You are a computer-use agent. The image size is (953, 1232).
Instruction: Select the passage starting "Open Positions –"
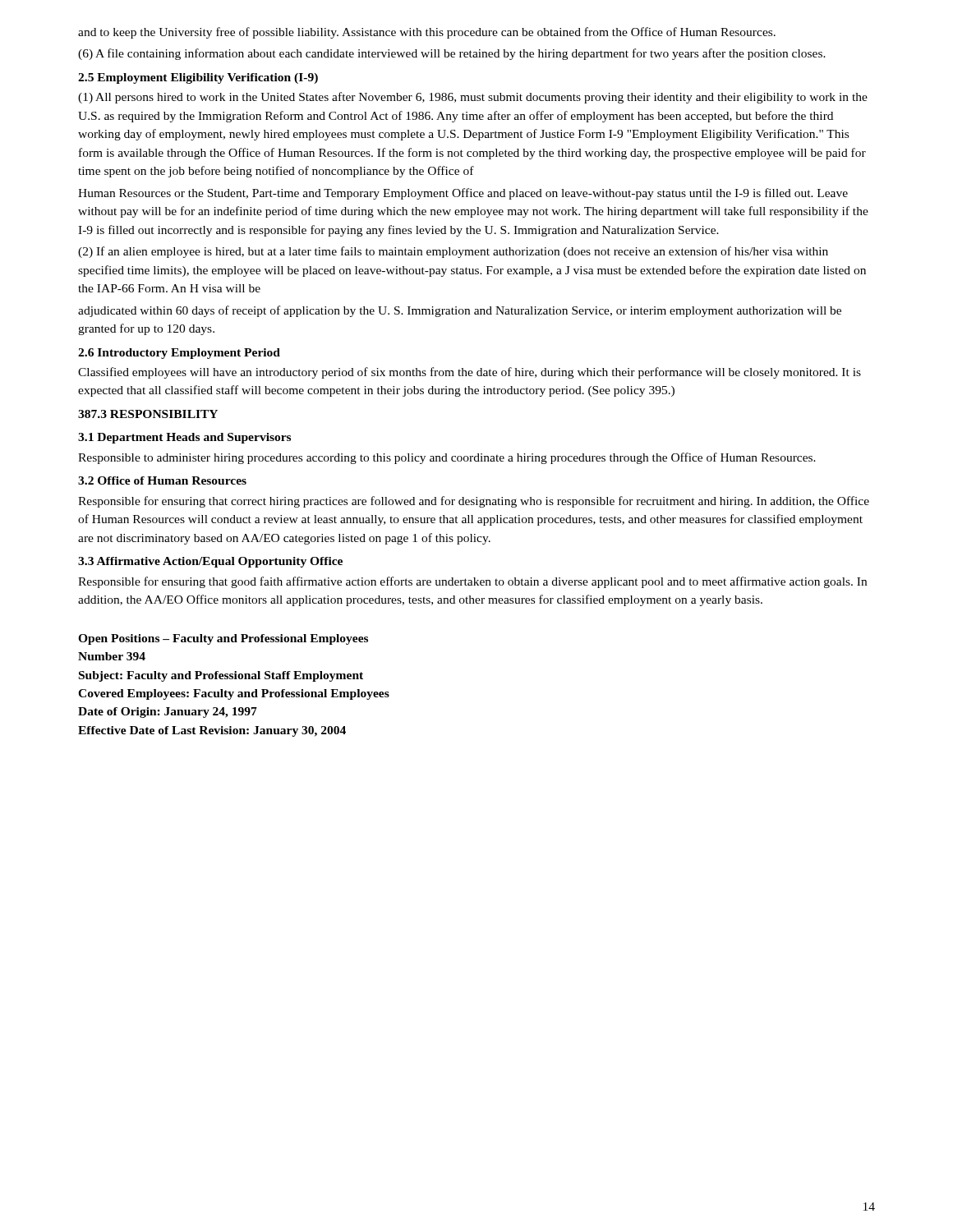tap(223, 639)
